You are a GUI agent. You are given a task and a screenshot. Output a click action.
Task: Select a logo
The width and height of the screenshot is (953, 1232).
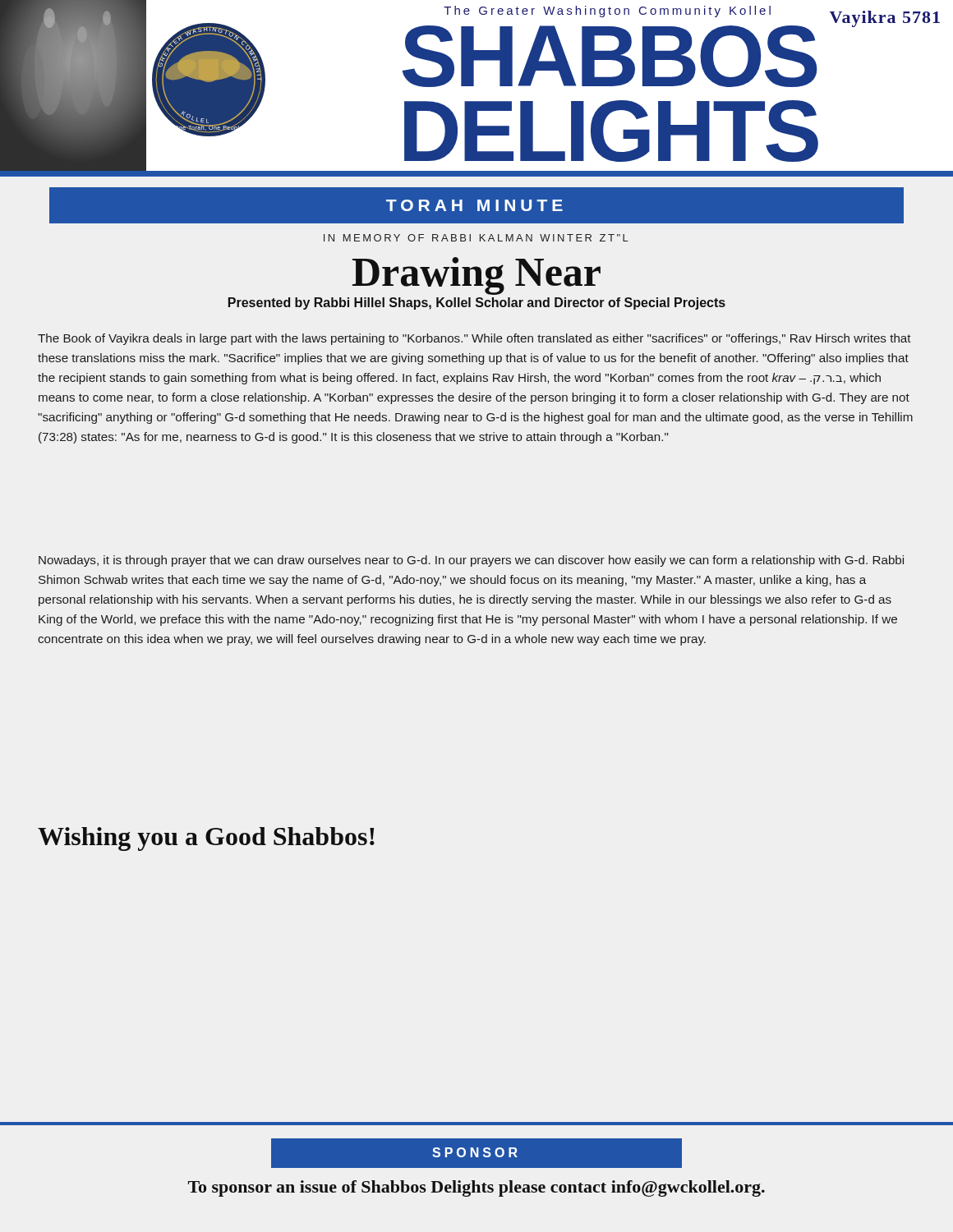click(209, 80)
